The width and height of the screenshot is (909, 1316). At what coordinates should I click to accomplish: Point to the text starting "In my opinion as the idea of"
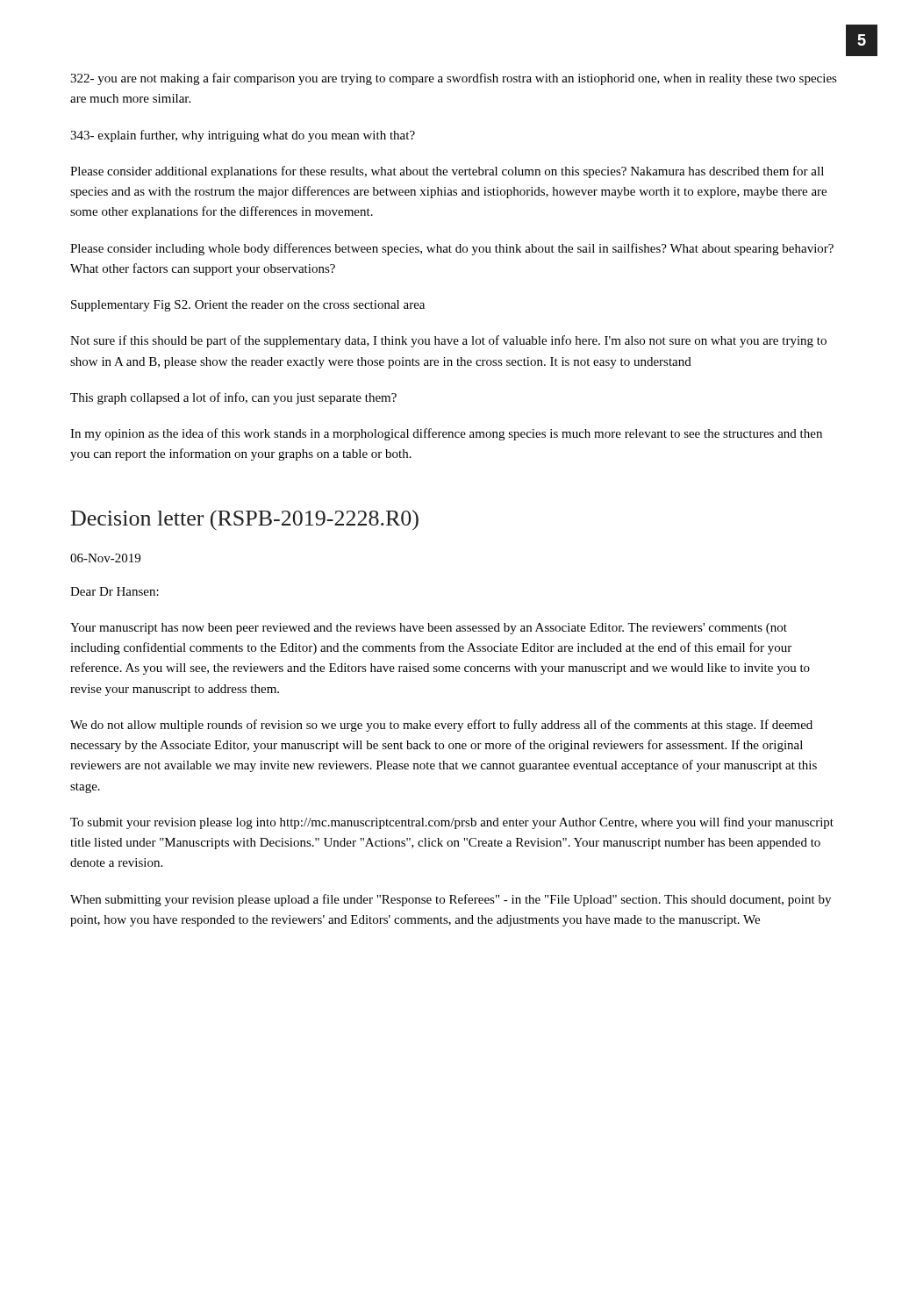446,444
